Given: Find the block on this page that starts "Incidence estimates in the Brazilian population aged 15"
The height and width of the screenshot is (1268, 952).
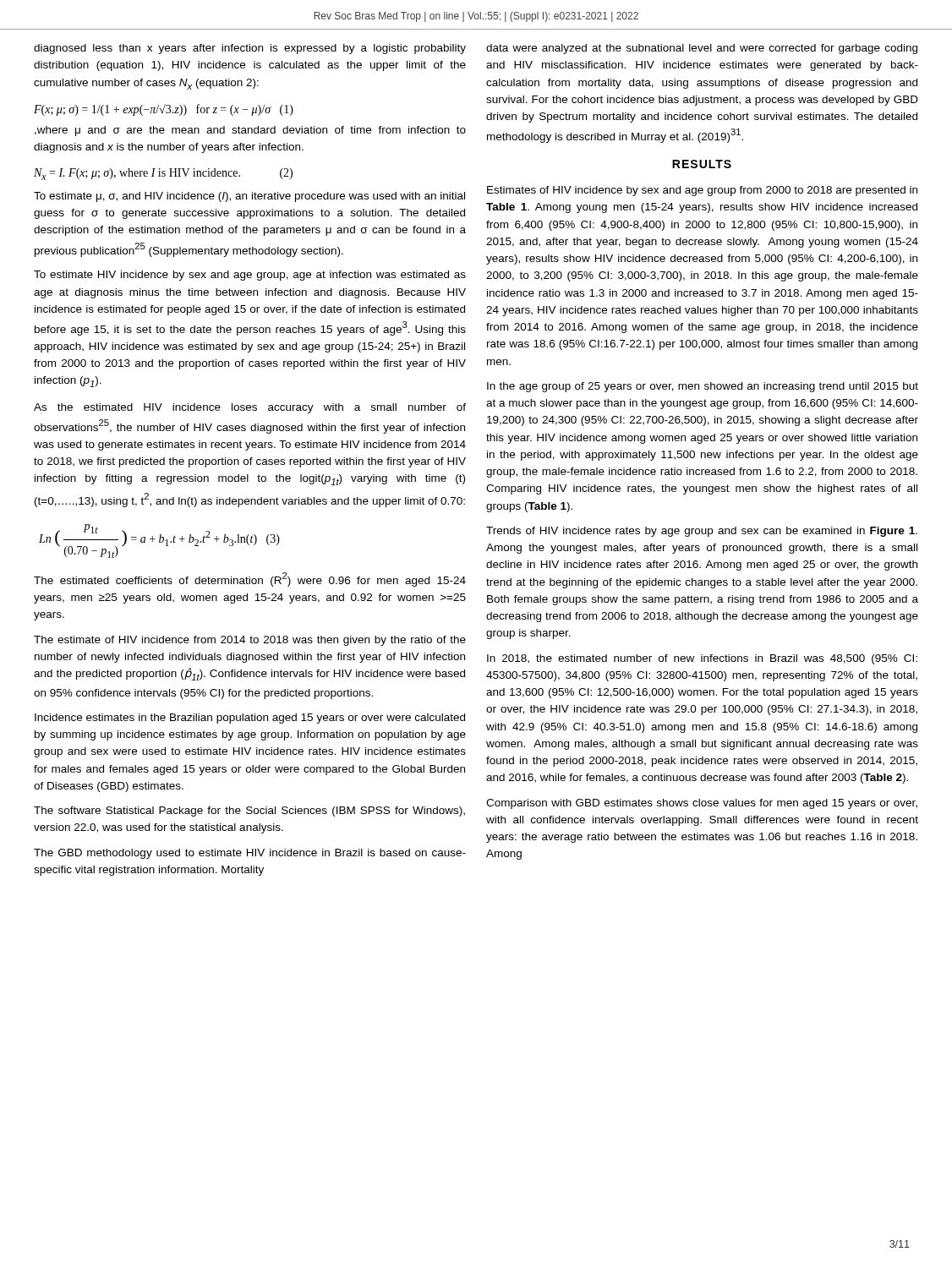Looking at the screenshot, I should pos(250,751).
